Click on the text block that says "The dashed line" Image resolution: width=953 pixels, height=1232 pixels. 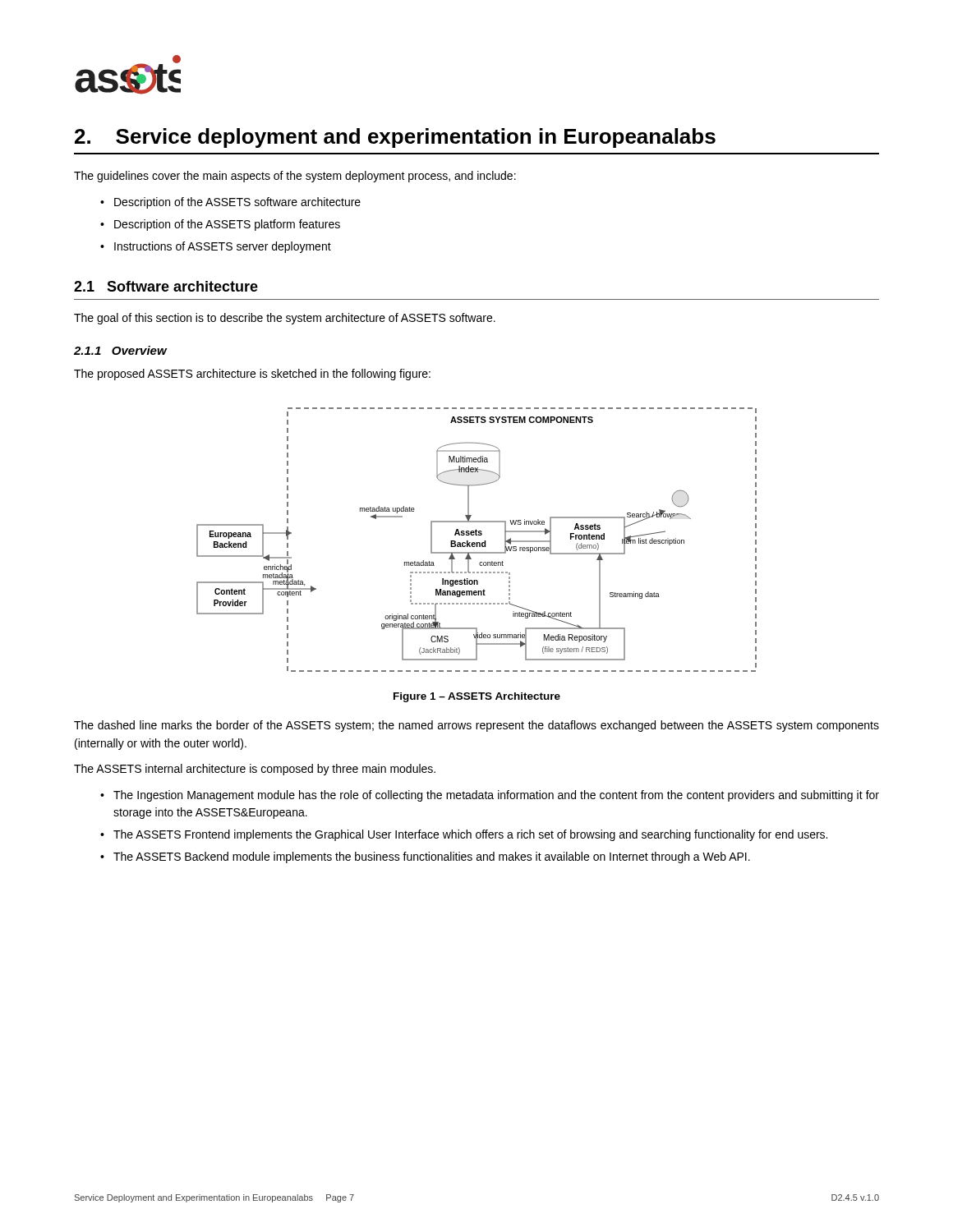tap(476, 734)
